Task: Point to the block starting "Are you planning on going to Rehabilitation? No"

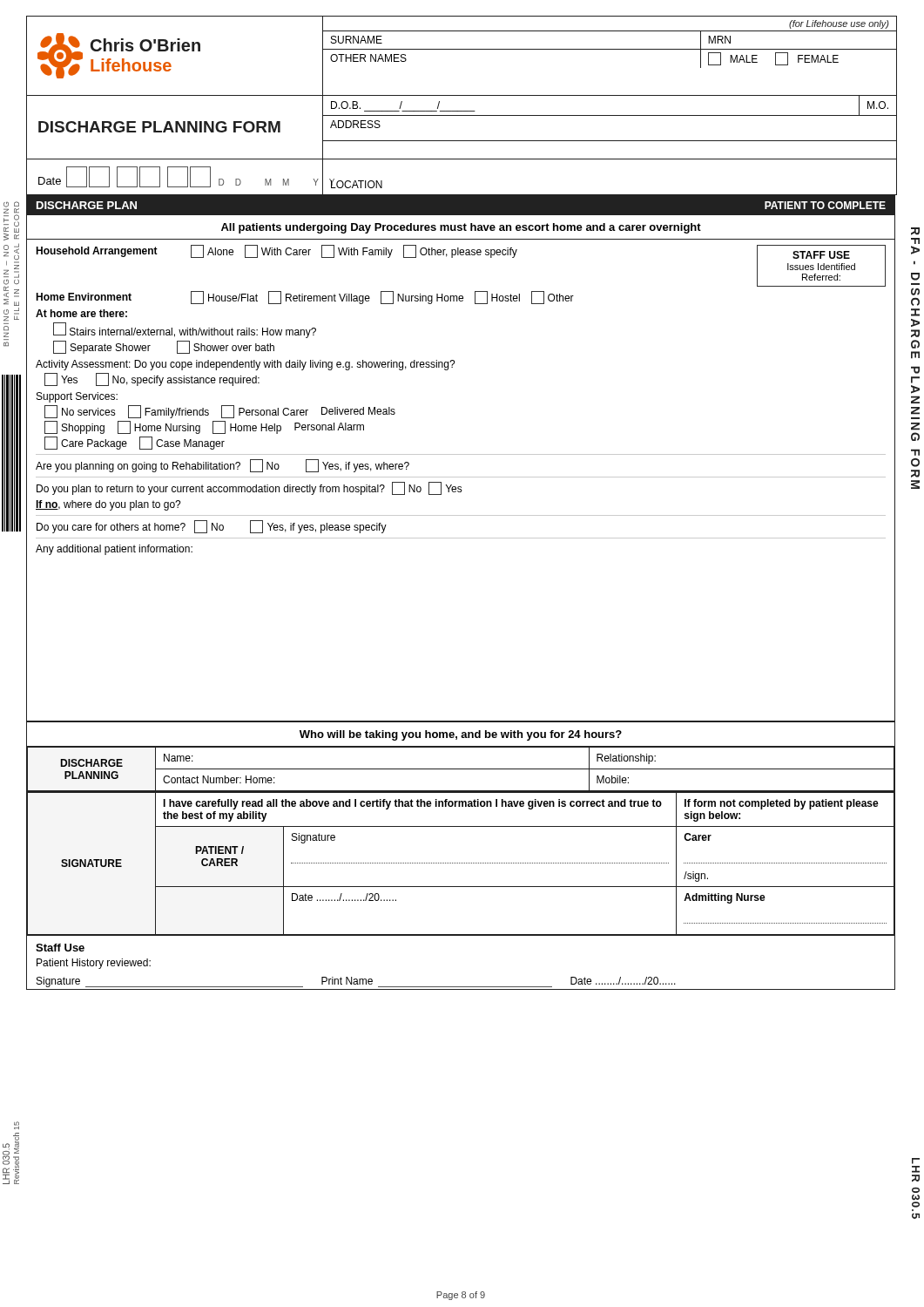Action: click(x=223, y=466)
